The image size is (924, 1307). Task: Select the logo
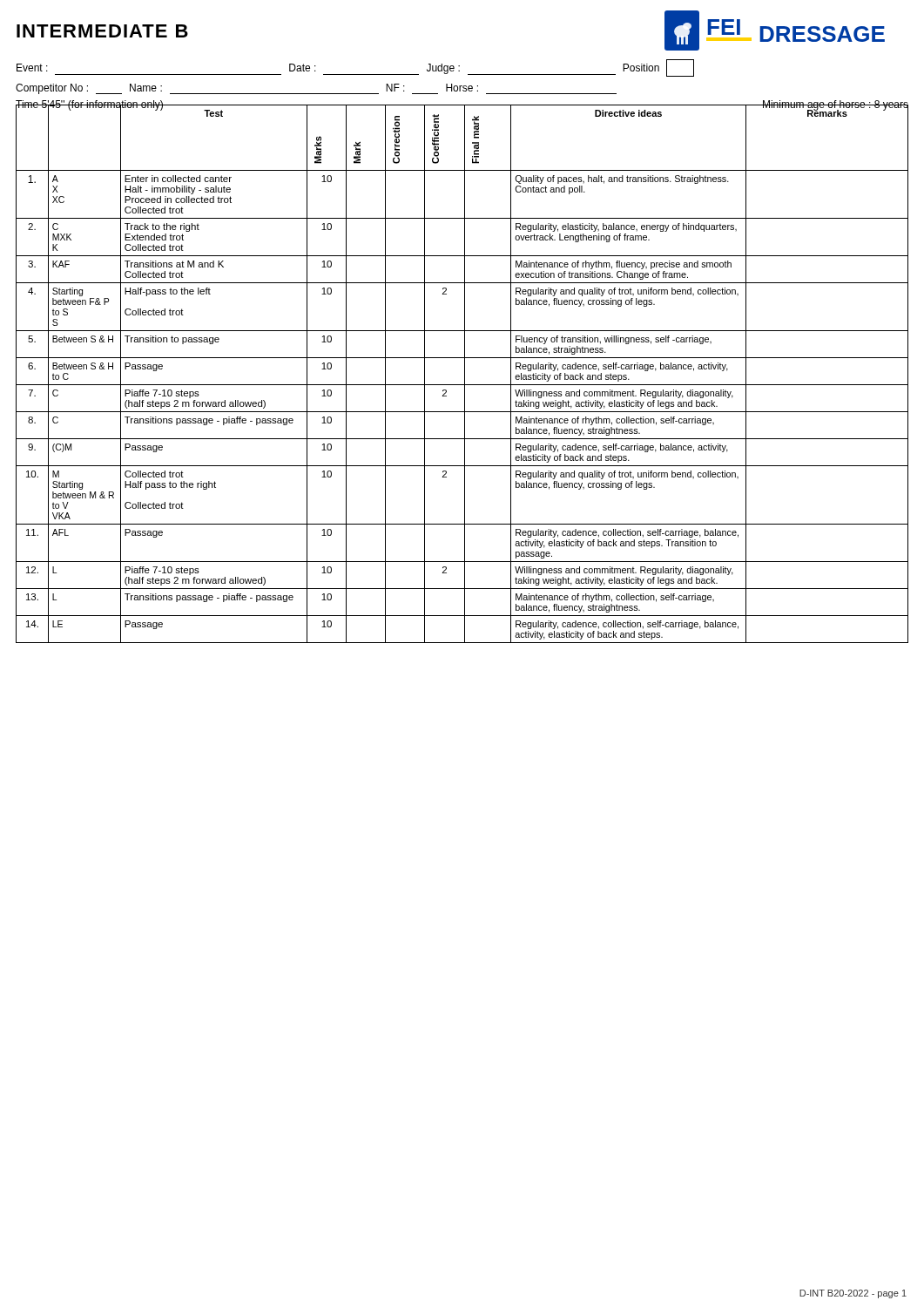click(786, 31)
